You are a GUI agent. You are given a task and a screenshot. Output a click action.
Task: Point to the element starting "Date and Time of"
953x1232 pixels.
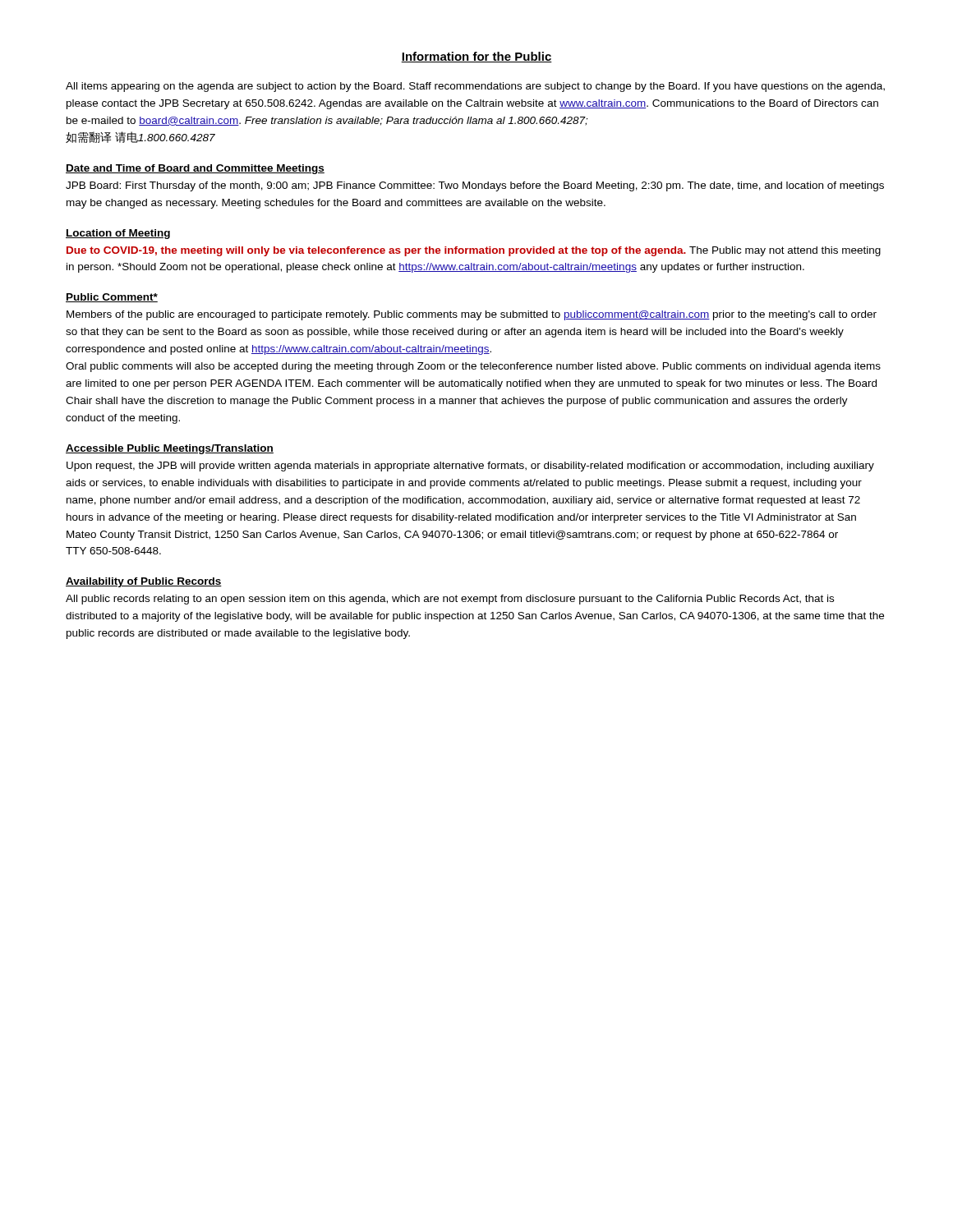pyautogui.click(x=195, y=168)
